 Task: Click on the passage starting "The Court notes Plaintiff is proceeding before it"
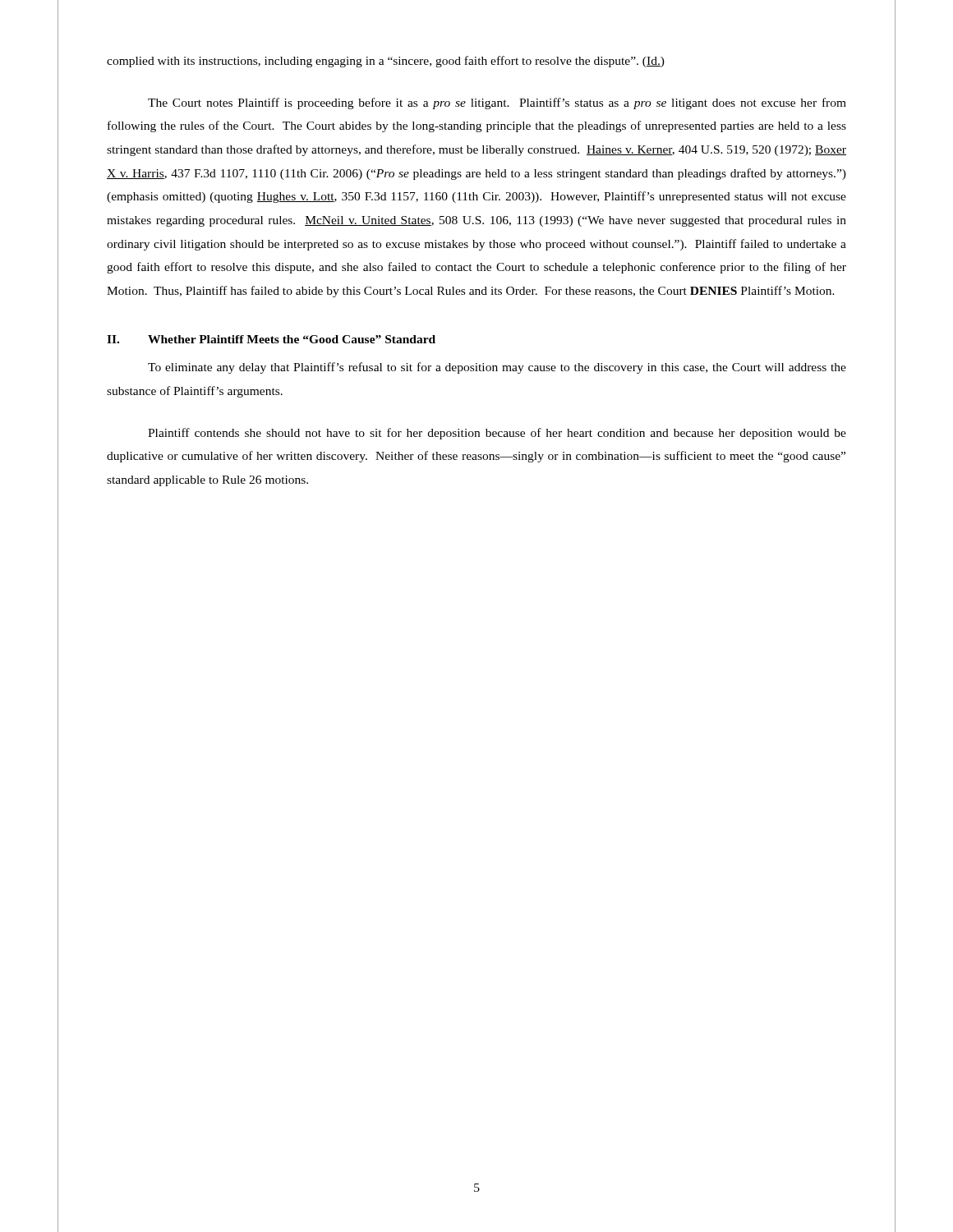coord(476,196)
